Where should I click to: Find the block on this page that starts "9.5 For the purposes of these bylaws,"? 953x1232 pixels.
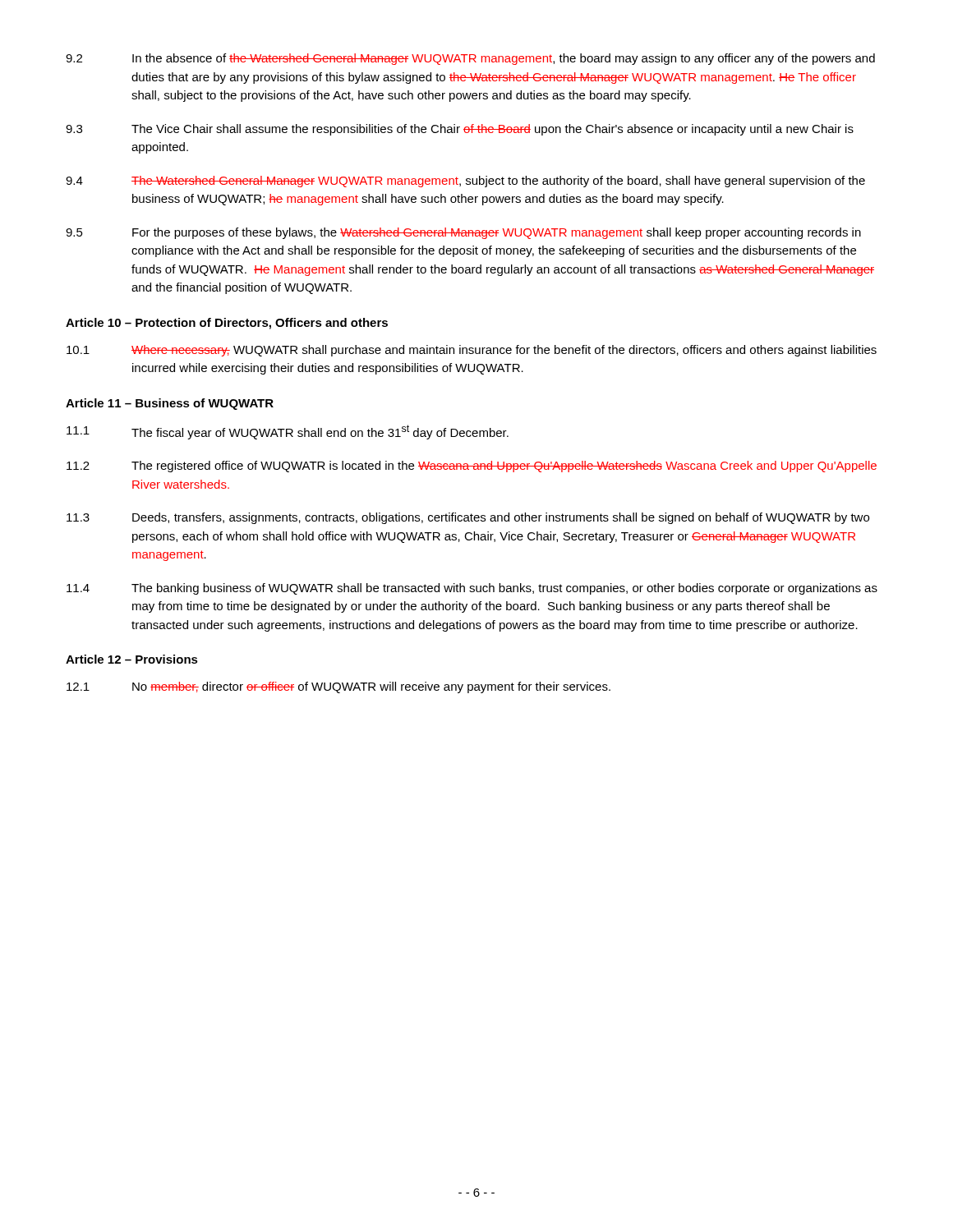pos(476,260)
